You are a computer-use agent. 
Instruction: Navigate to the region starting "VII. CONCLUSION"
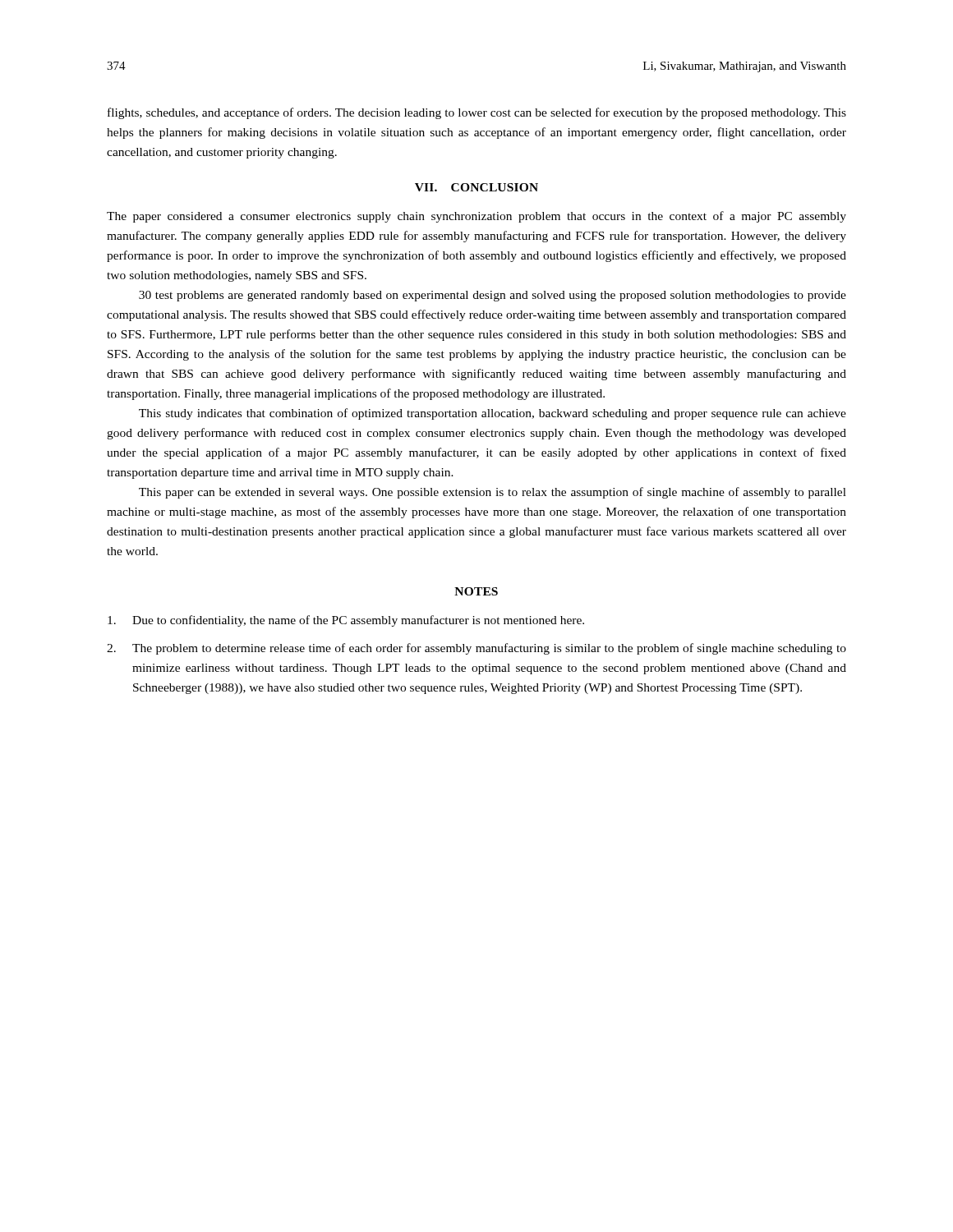point(476,187)
